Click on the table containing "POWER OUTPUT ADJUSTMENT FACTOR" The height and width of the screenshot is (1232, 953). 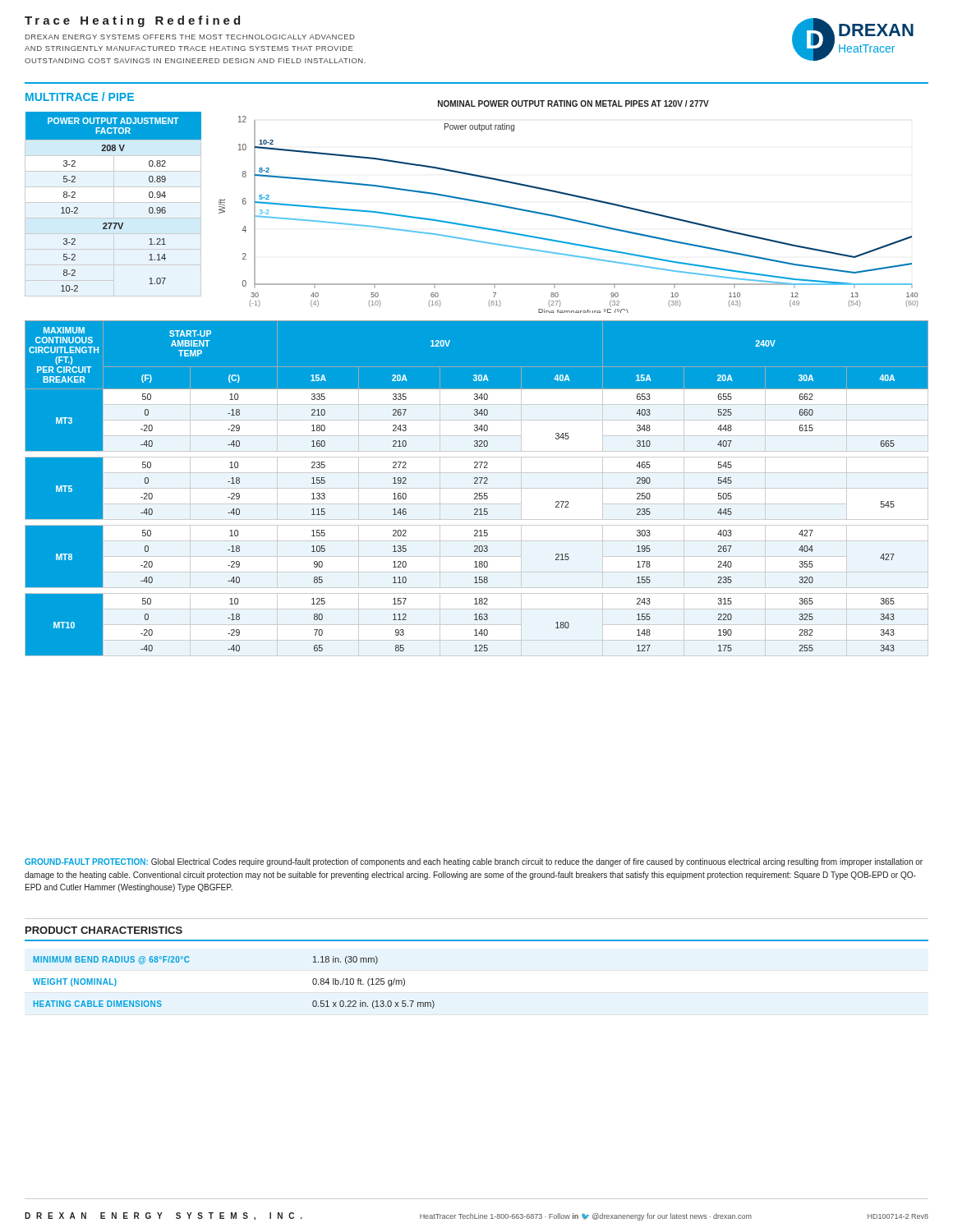point(113,204)
